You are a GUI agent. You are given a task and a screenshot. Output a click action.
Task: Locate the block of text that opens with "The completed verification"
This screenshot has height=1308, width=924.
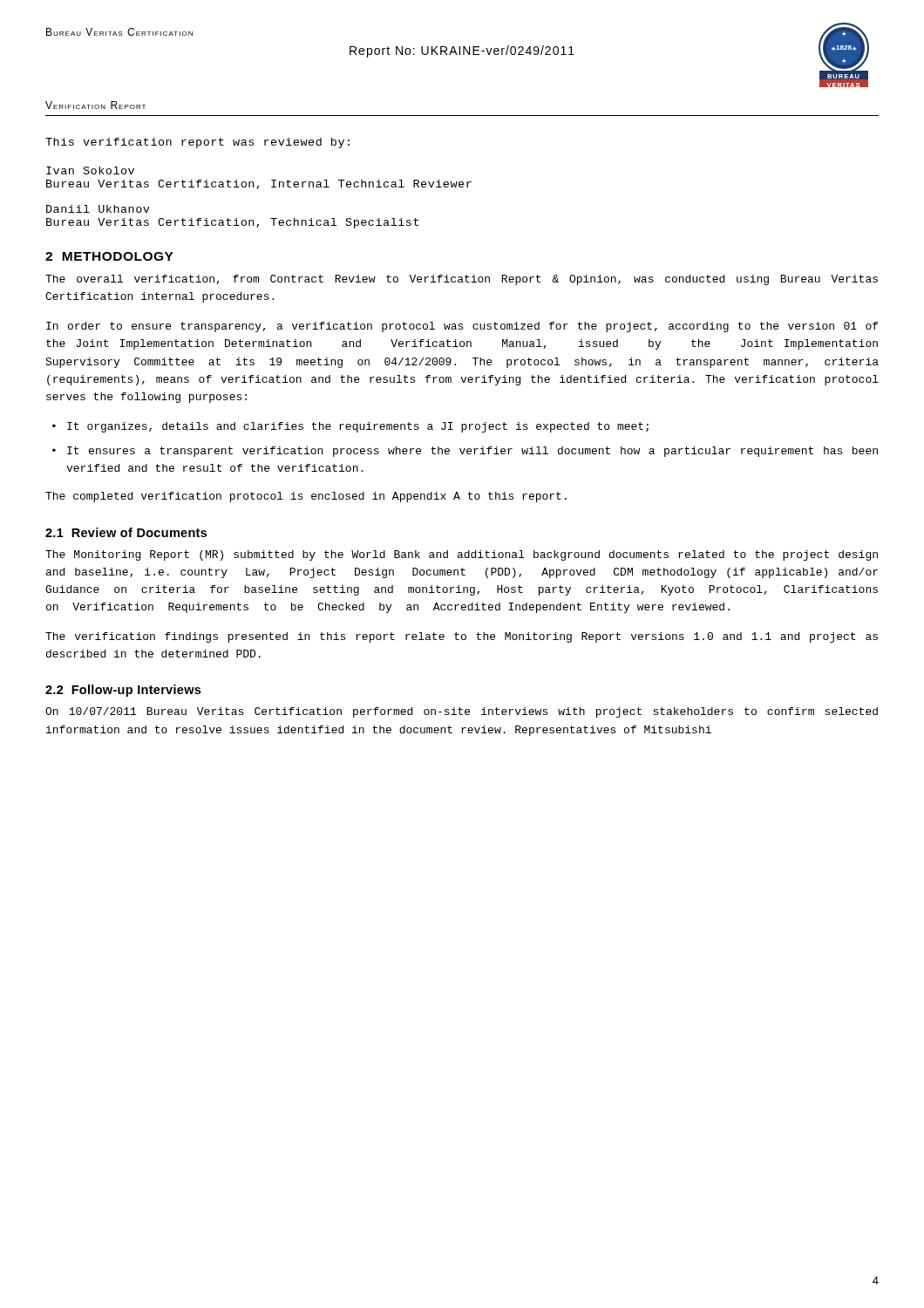click(x=307, y=497)
